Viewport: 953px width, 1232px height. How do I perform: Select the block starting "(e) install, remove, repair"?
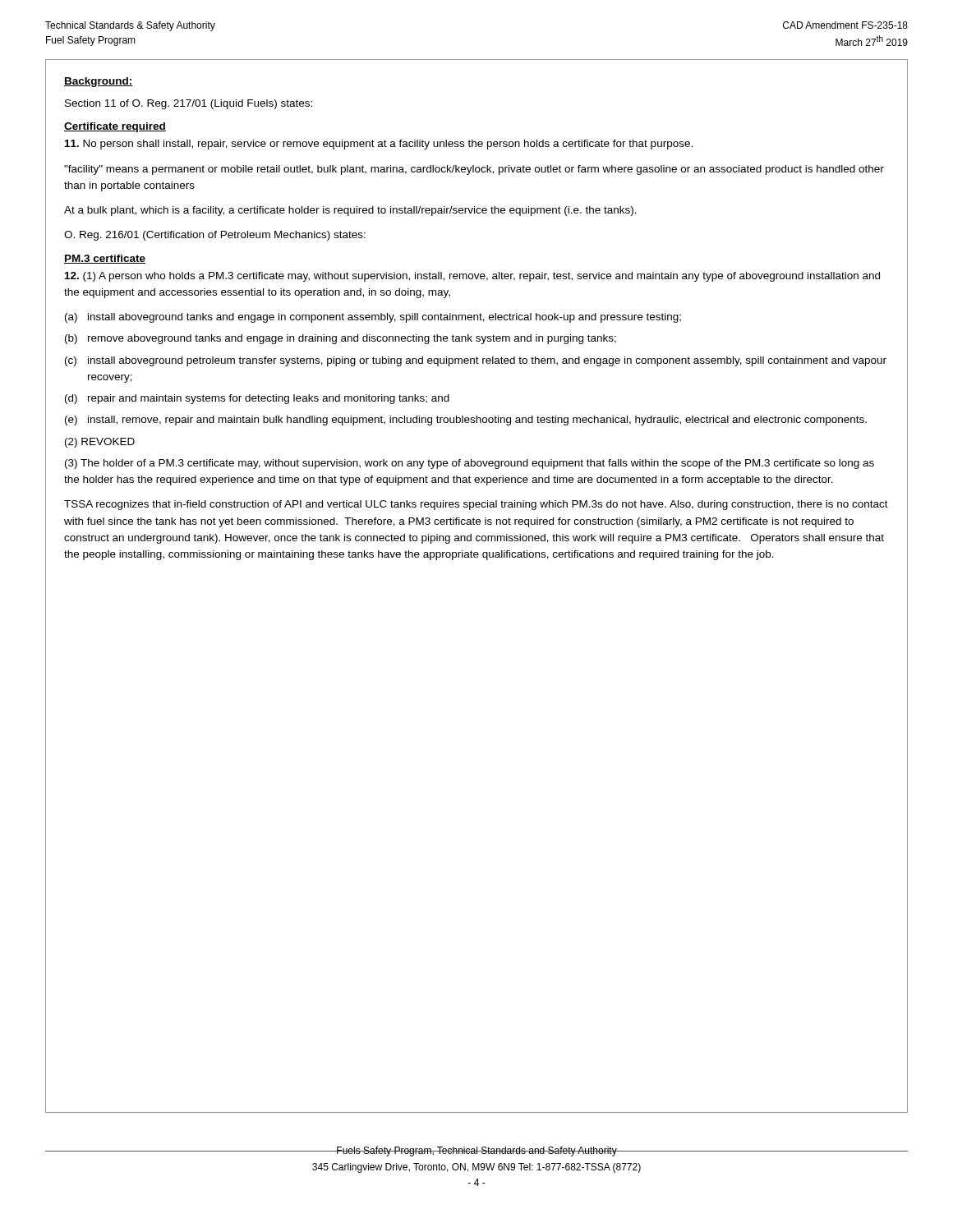(x=476, y=420)
